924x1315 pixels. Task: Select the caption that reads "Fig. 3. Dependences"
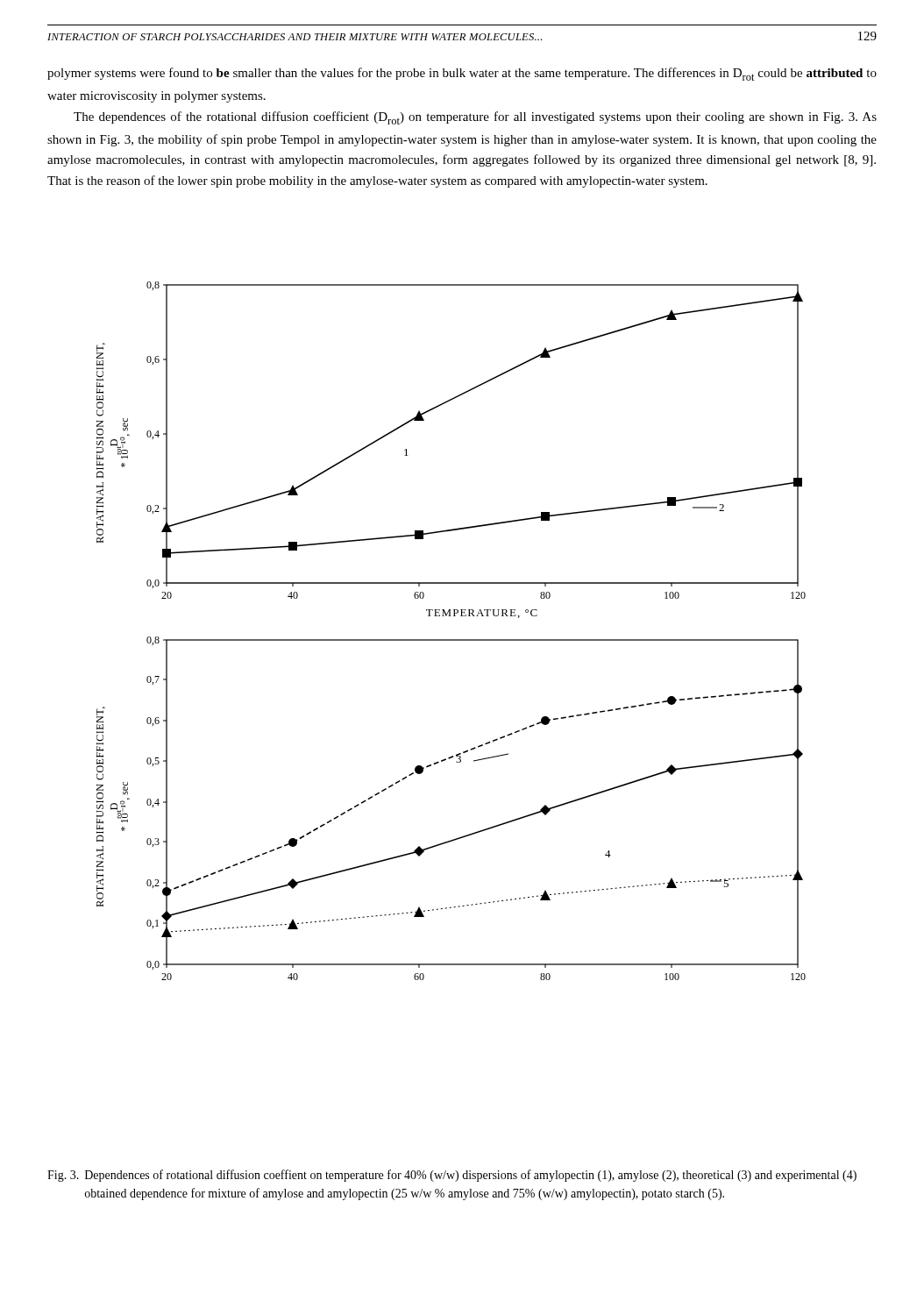coord(462,1184)
